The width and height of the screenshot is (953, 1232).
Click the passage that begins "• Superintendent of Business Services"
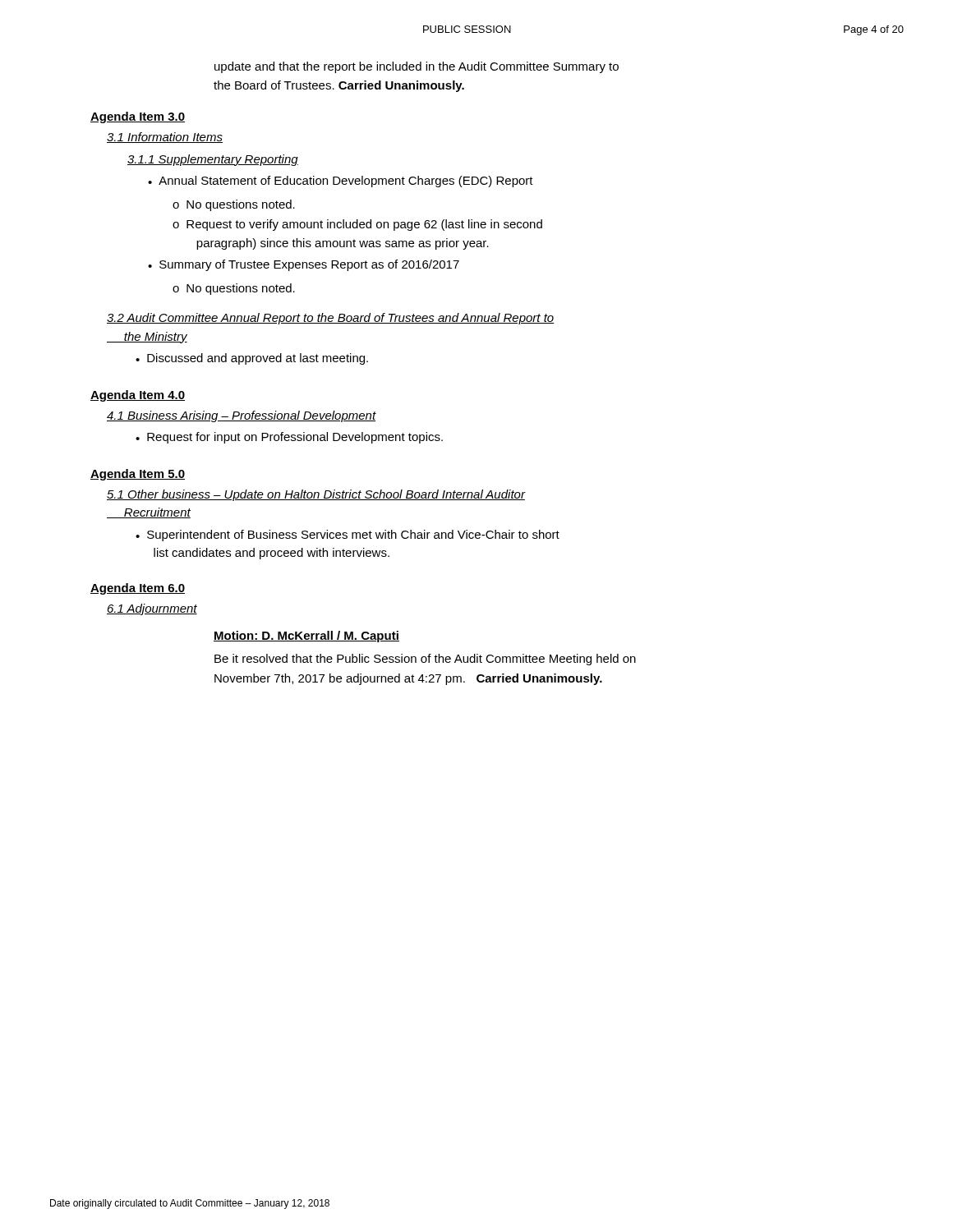click(x=511, y=544)
